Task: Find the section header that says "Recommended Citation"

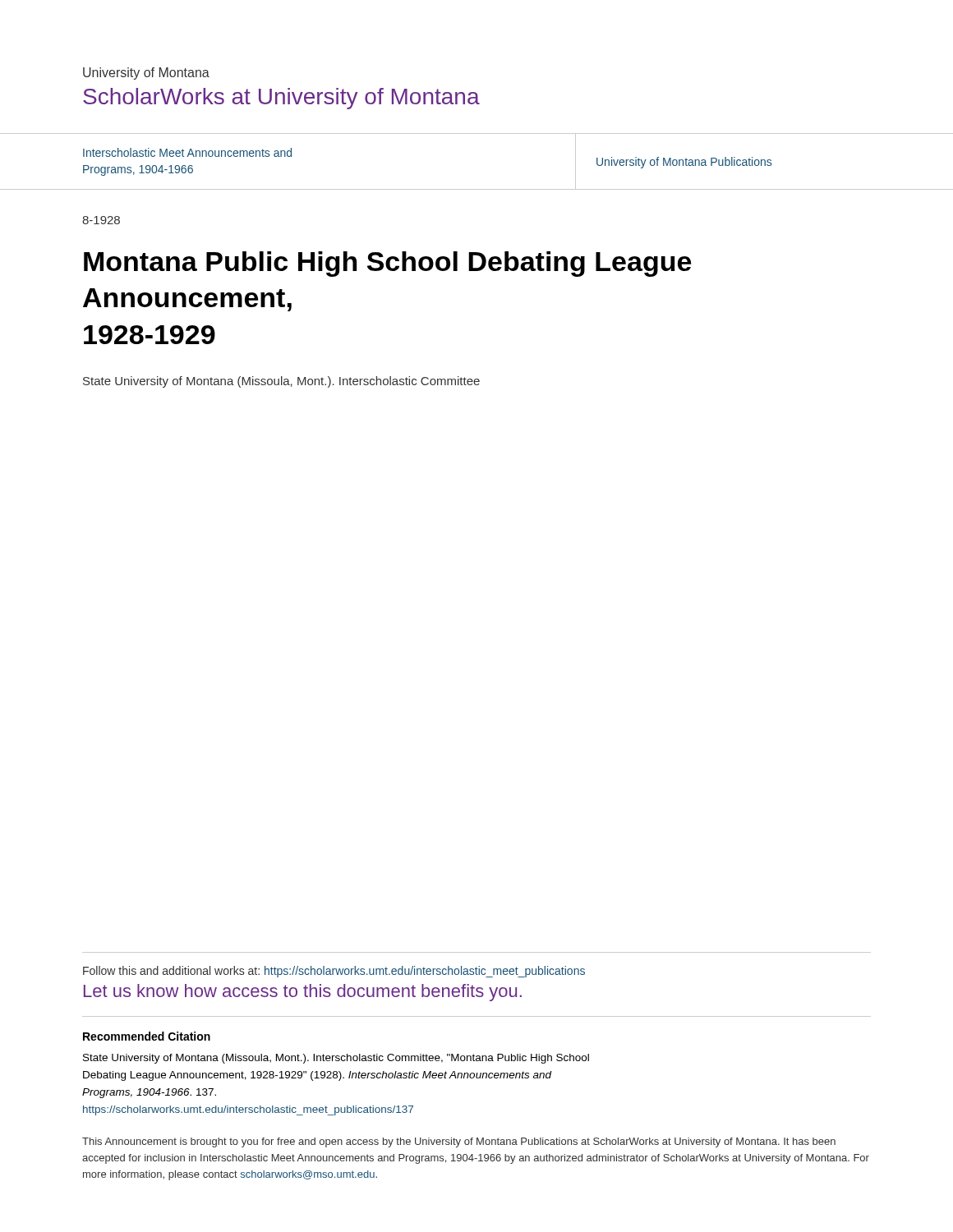Action: point(146,1036)
